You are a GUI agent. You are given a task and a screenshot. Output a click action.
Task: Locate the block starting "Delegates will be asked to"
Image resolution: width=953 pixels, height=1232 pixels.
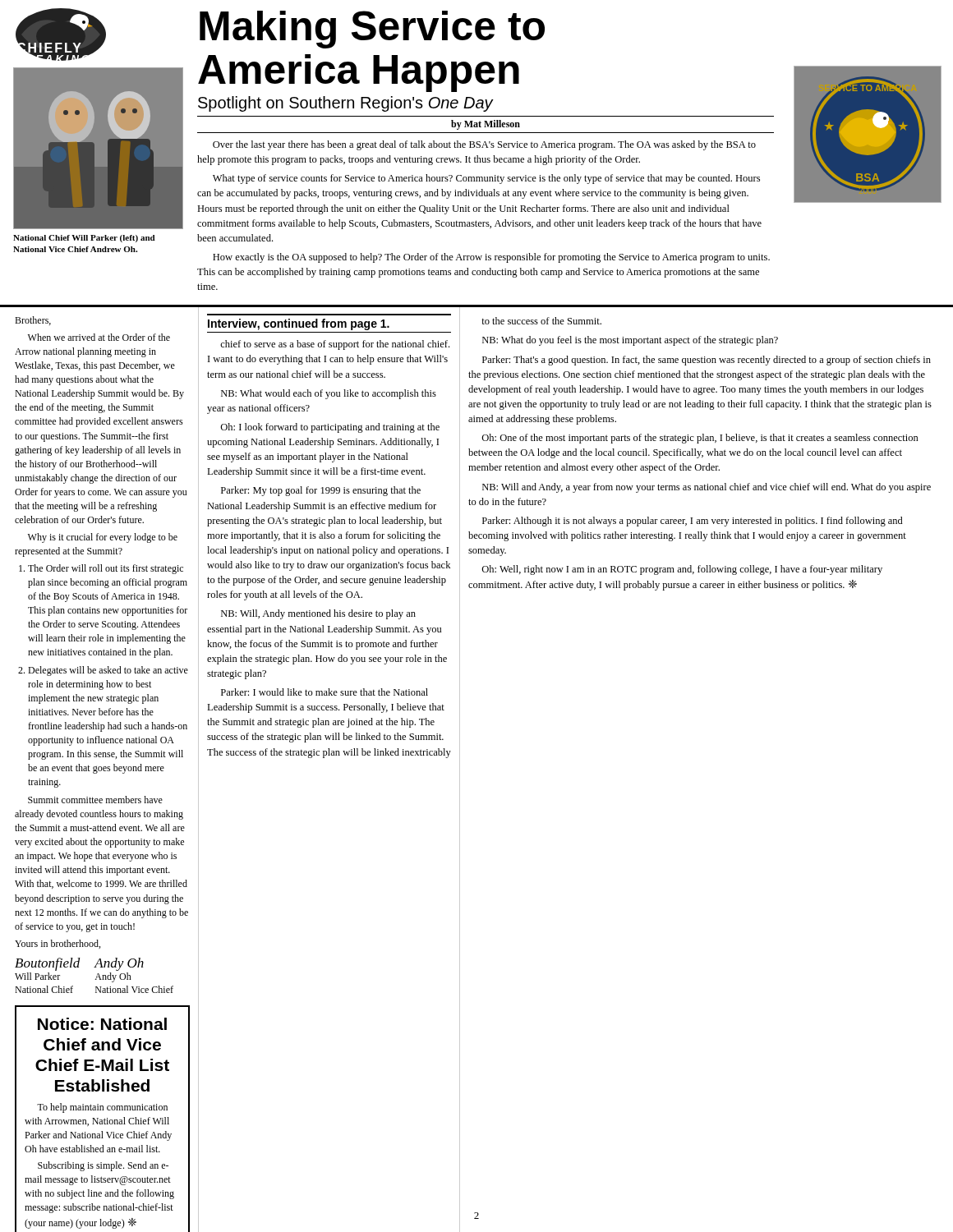(x=108, y=726)
